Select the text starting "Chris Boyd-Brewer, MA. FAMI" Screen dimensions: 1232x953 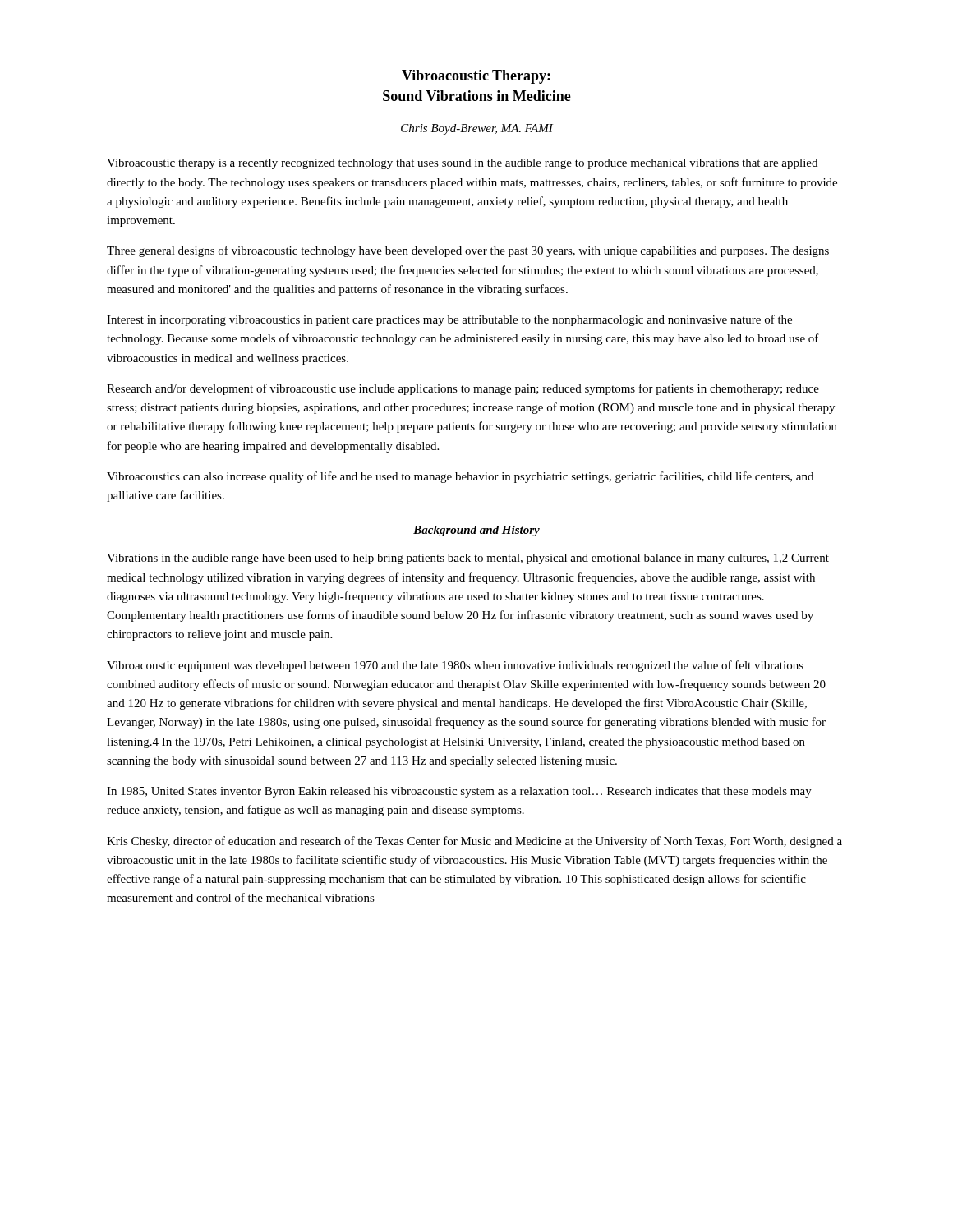point(476,128)
